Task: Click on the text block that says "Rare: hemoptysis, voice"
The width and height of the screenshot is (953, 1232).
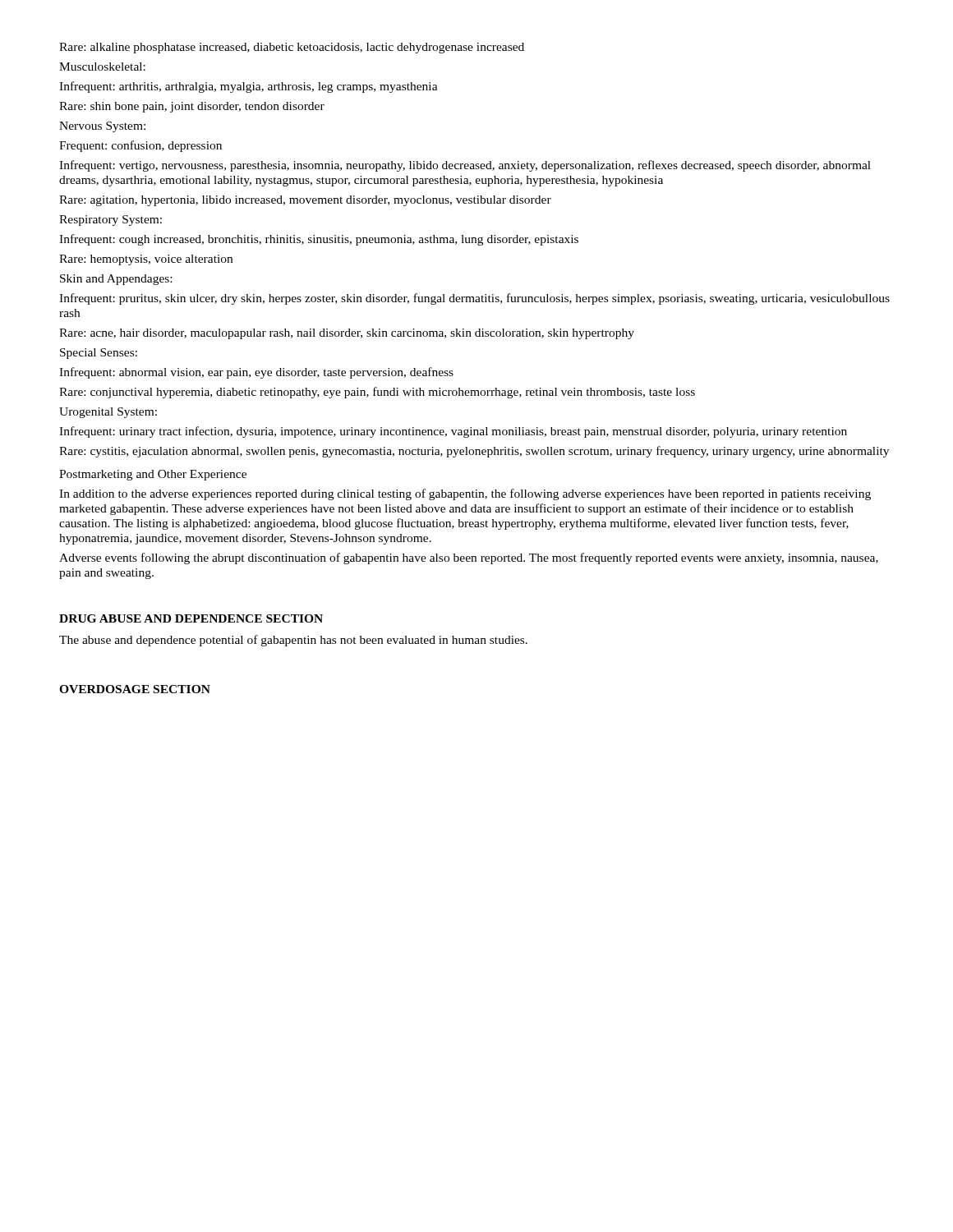Action: click(x=146, y=258)
